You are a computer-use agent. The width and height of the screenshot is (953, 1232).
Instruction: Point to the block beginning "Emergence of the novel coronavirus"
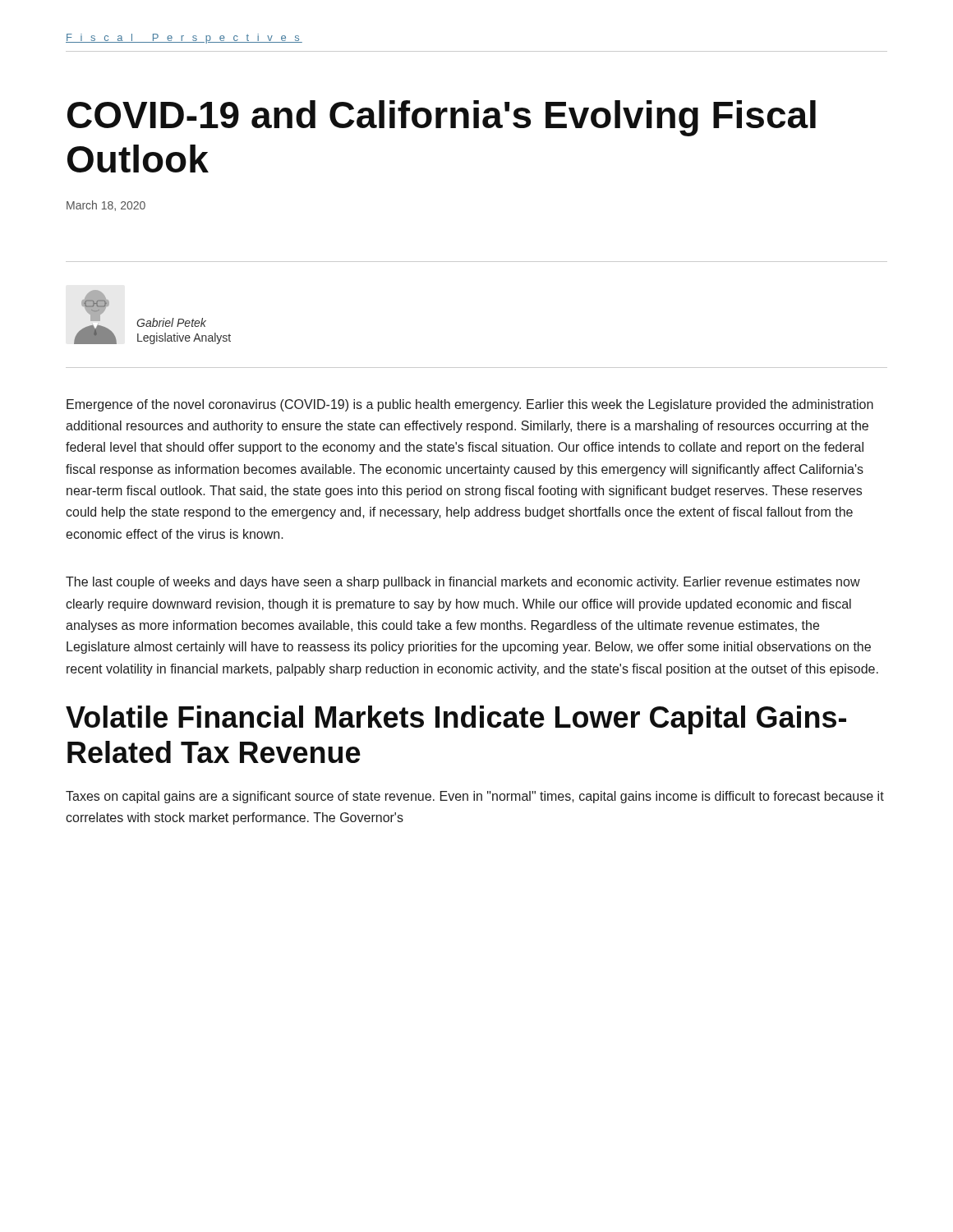coord(470,469)
